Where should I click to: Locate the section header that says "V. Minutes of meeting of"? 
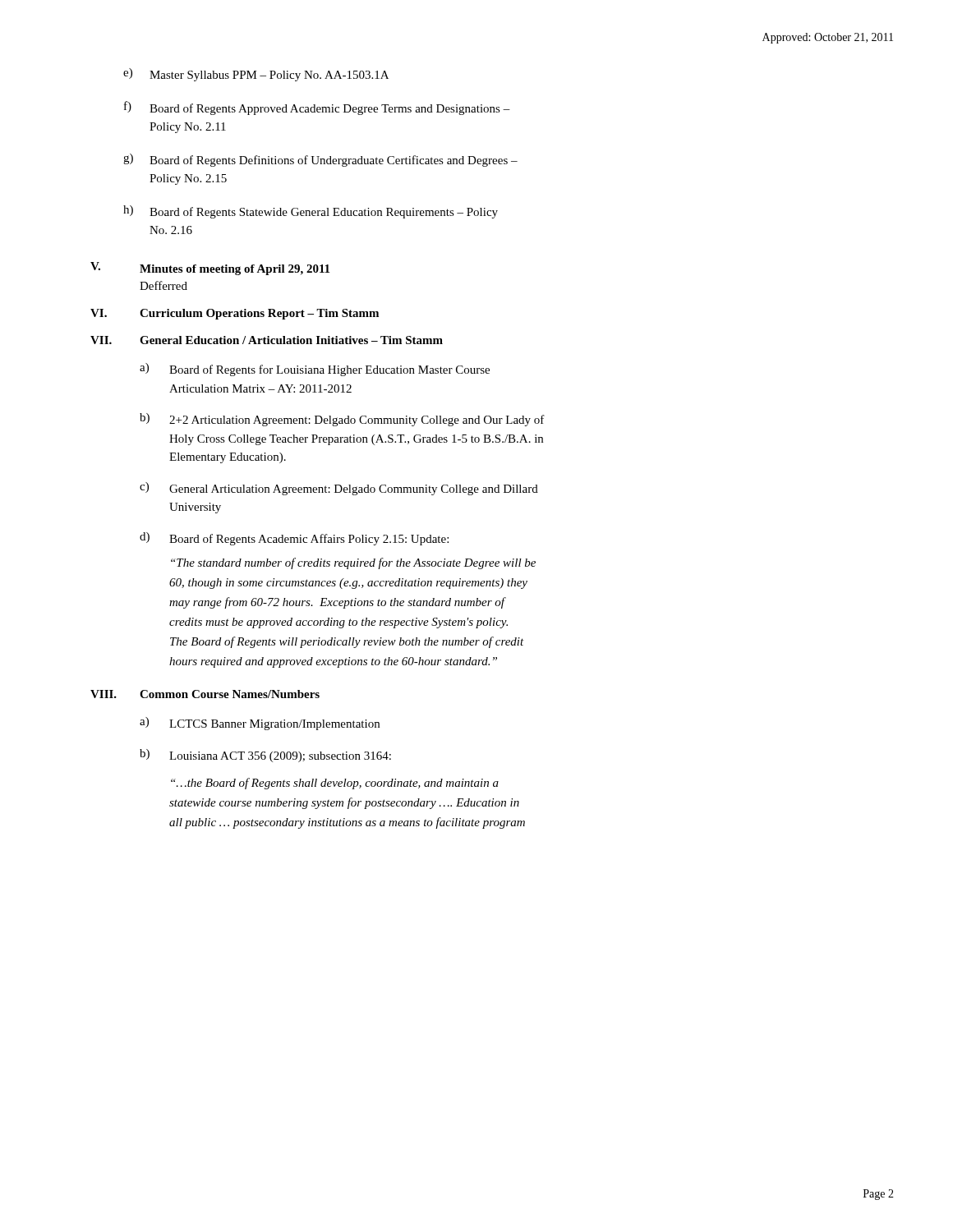[210, 268]
